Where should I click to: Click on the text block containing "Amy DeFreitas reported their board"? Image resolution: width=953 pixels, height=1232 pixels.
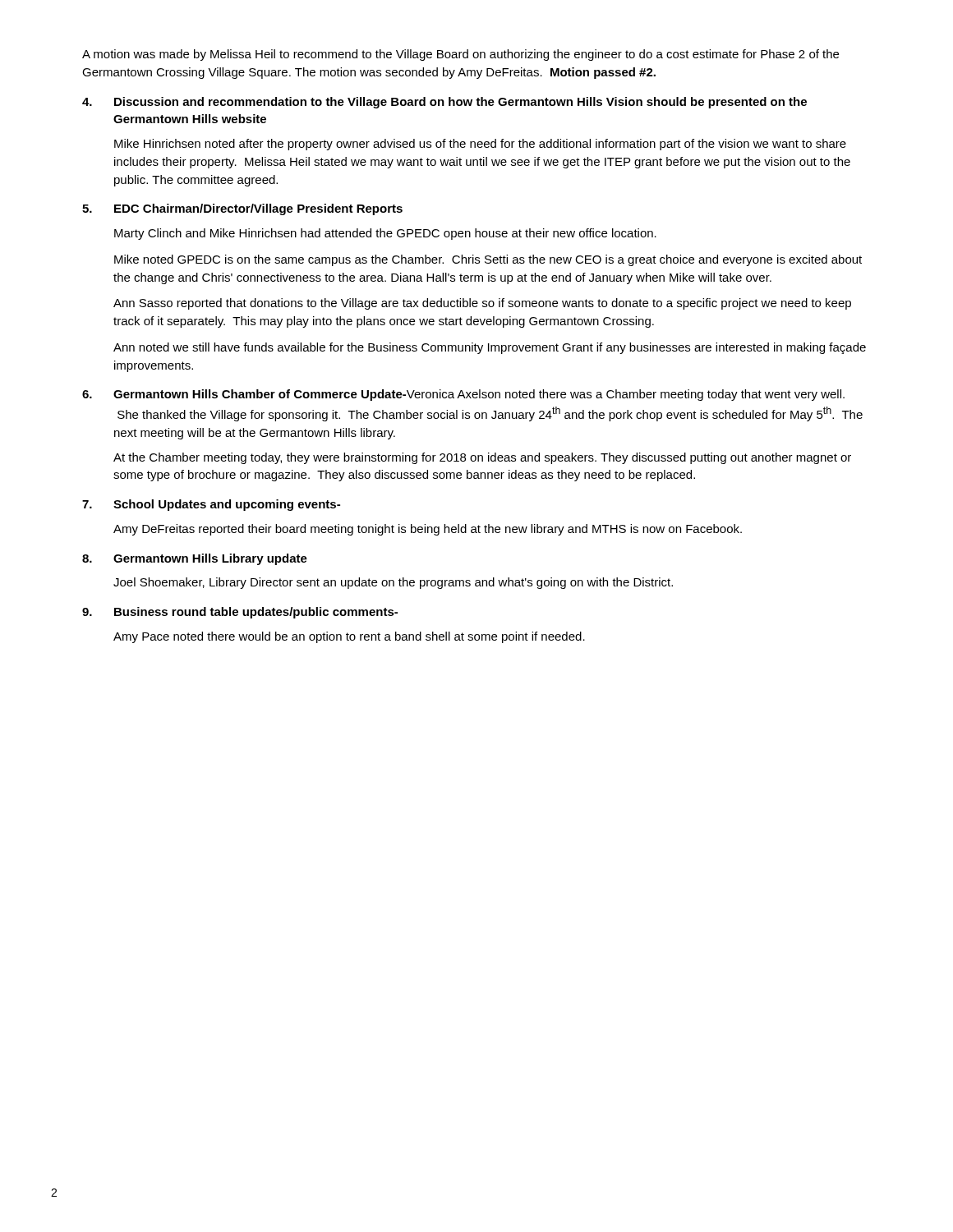pos(428,528)
